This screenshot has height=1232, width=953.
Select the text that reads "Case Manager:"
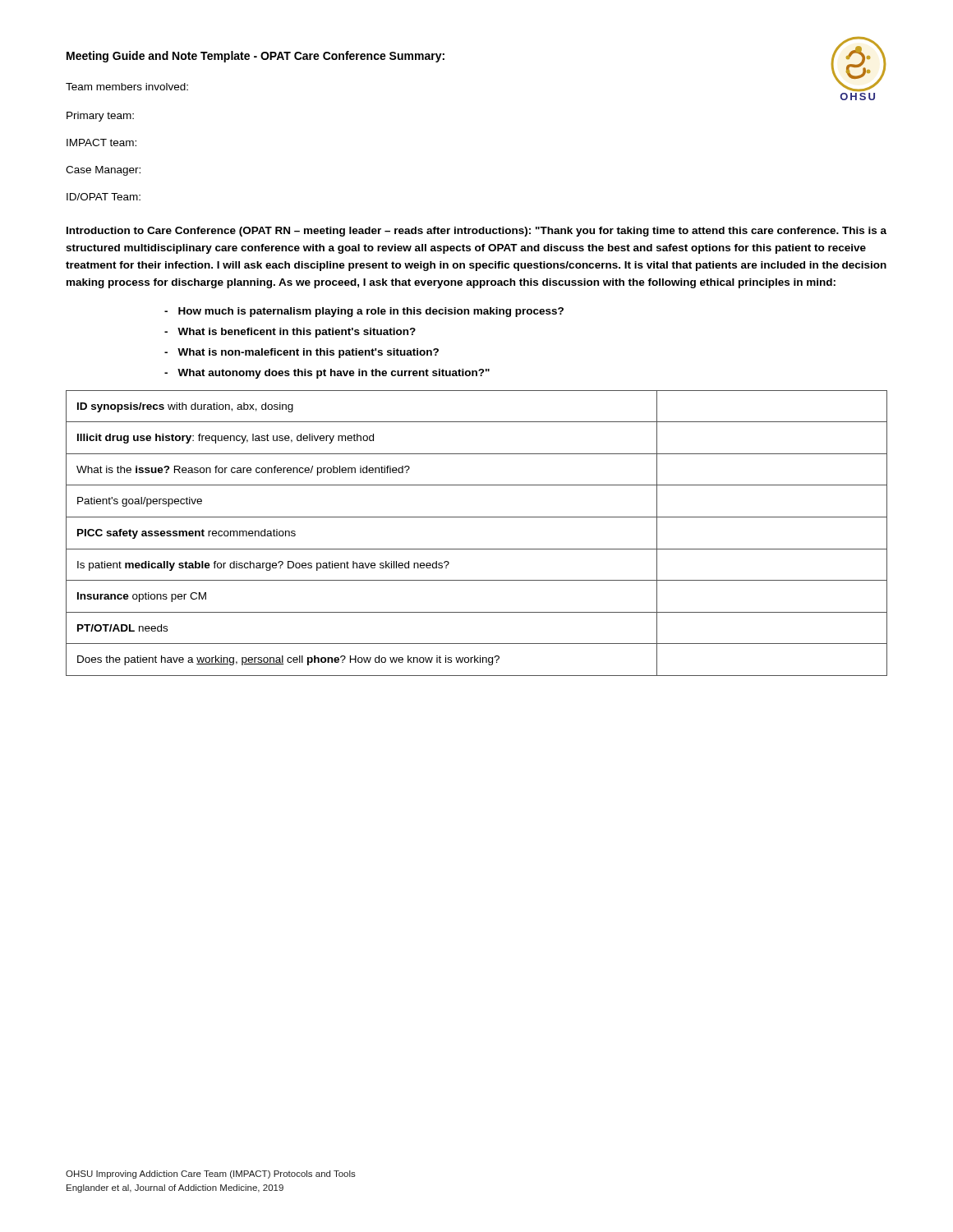pyautogui.click(x=104, y=170)
